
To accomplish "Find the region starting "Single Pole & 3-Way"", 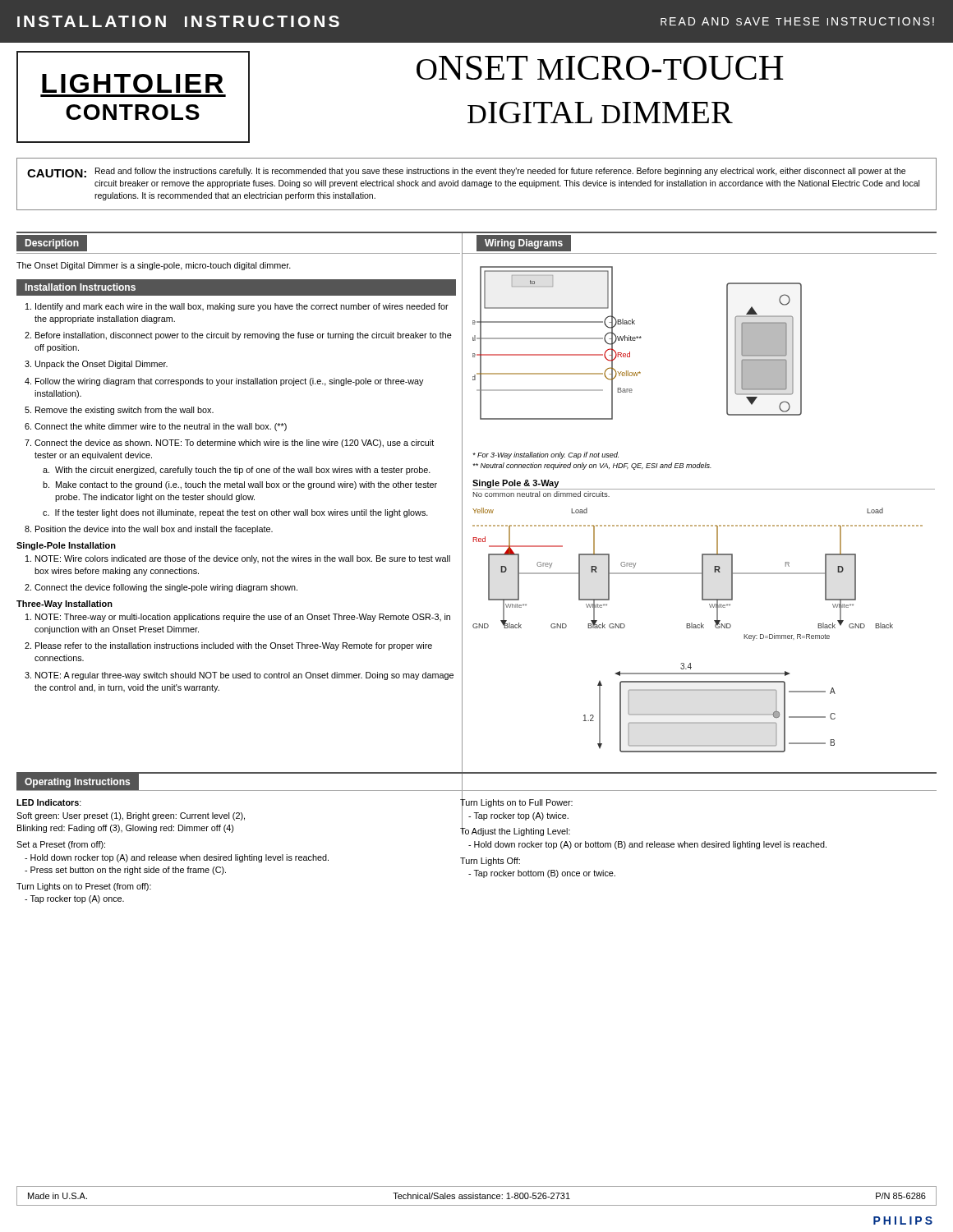I will pyautogui.click(x=516, y=483).
